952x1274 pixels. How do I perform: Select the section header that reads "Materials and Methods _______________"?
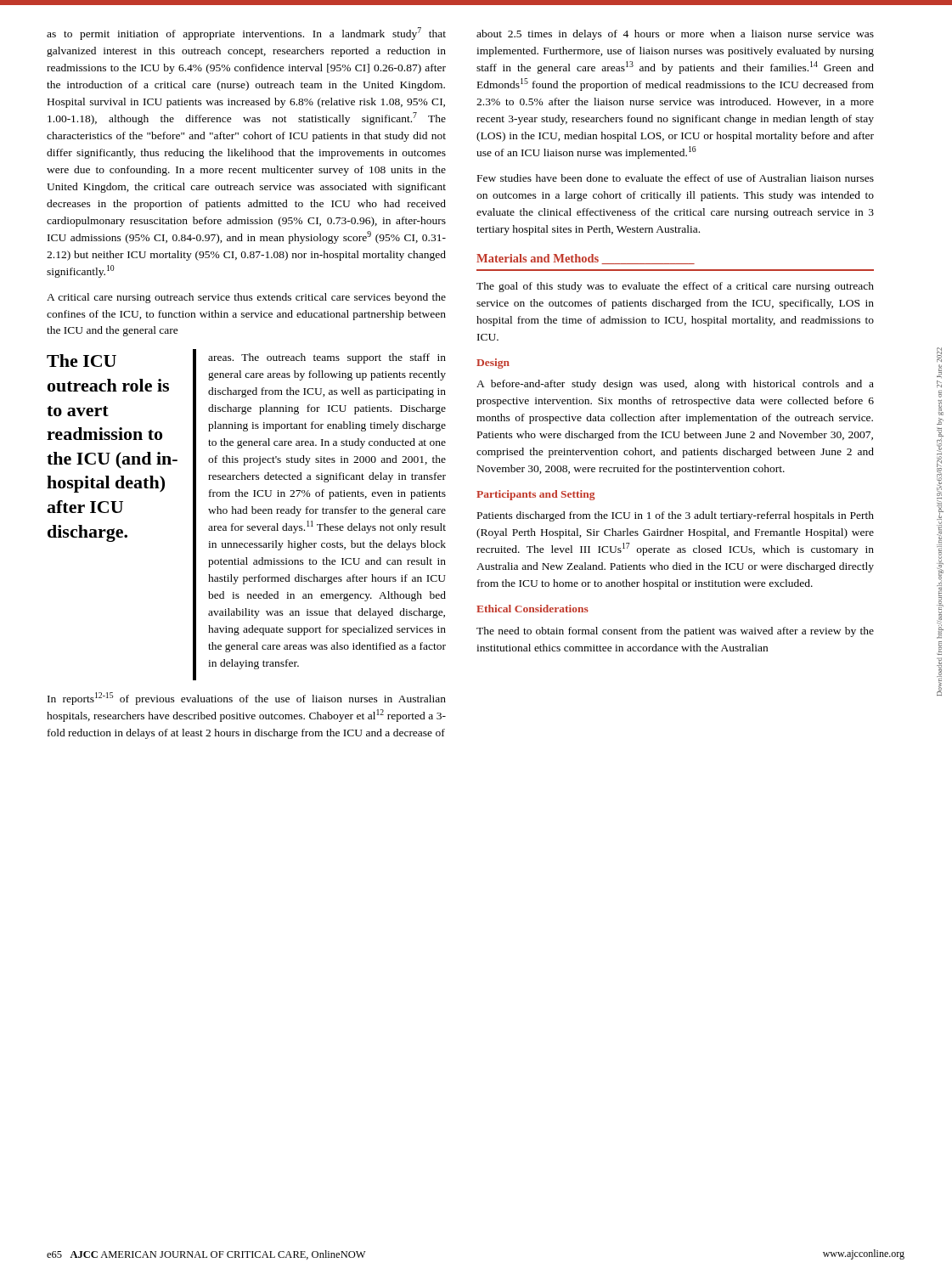(585, 258)
